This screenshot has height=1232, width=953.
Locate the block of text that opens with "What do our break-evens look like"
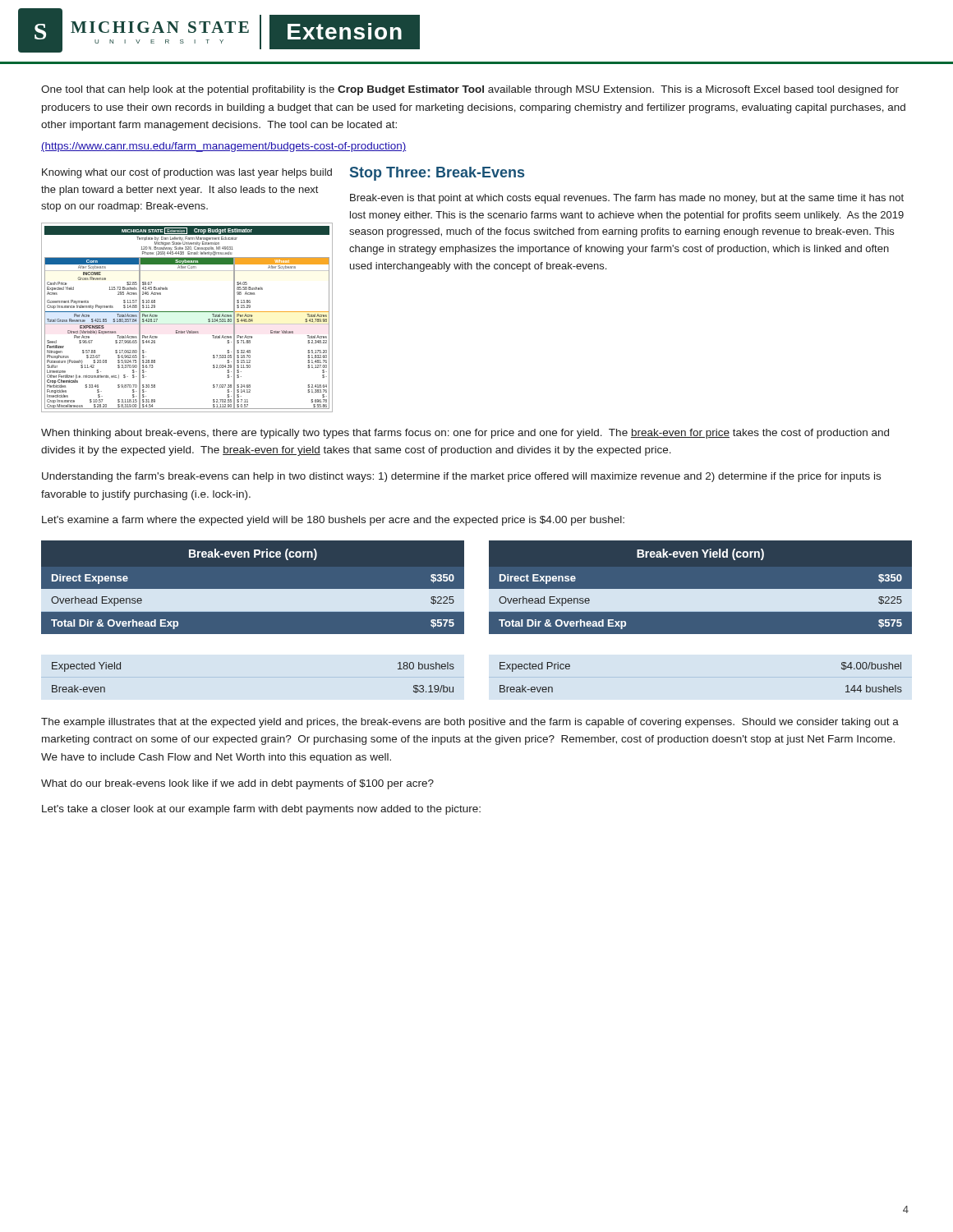pyautogui.click(x=237, y=783)
